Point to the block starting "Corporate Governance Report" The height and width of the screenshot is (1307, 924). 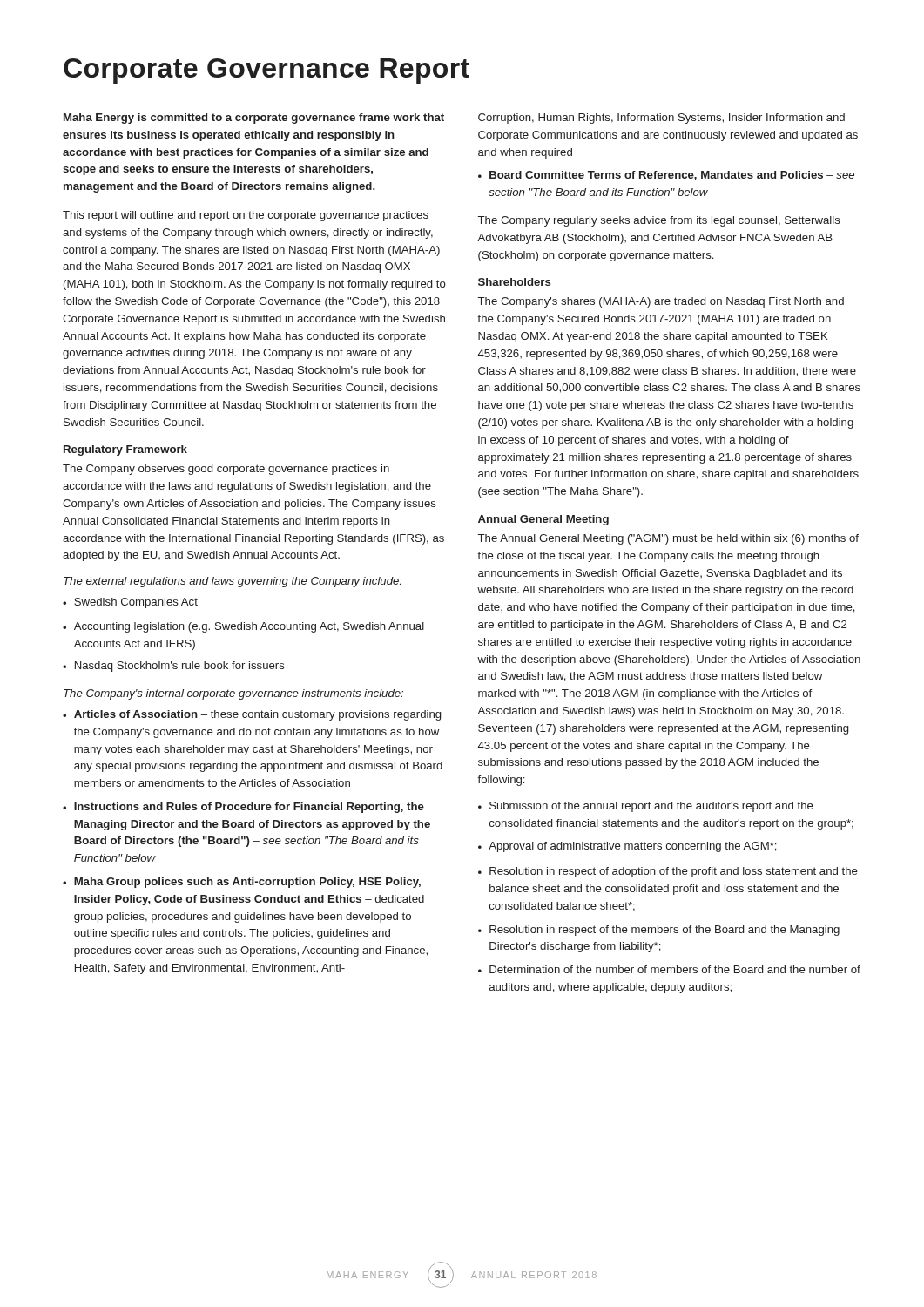coord(266,68)
